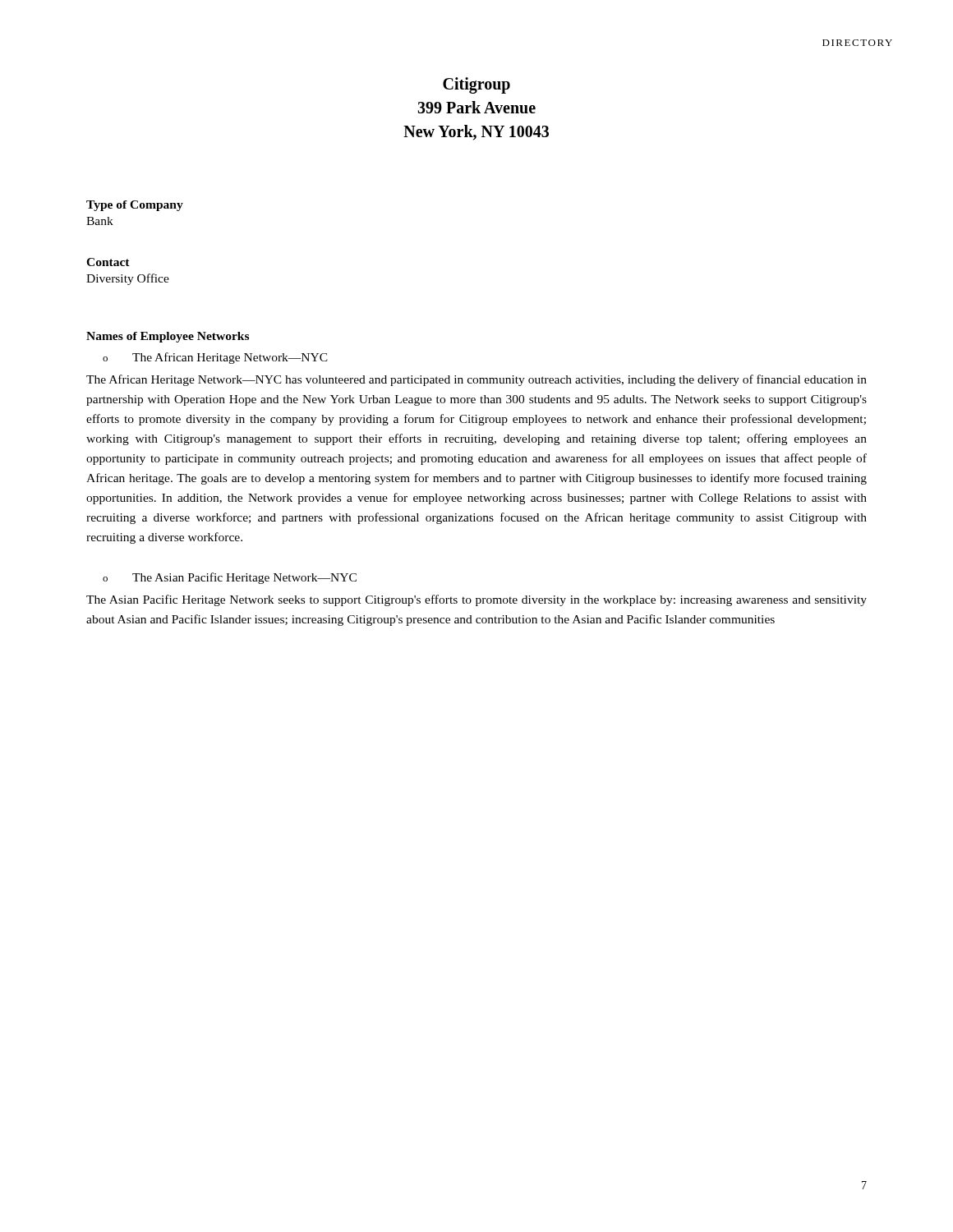This screenshot has width=953, height=1232.
Task: Find "o The African Heritage Network—NYC" on this page
Action: (215, 358)
